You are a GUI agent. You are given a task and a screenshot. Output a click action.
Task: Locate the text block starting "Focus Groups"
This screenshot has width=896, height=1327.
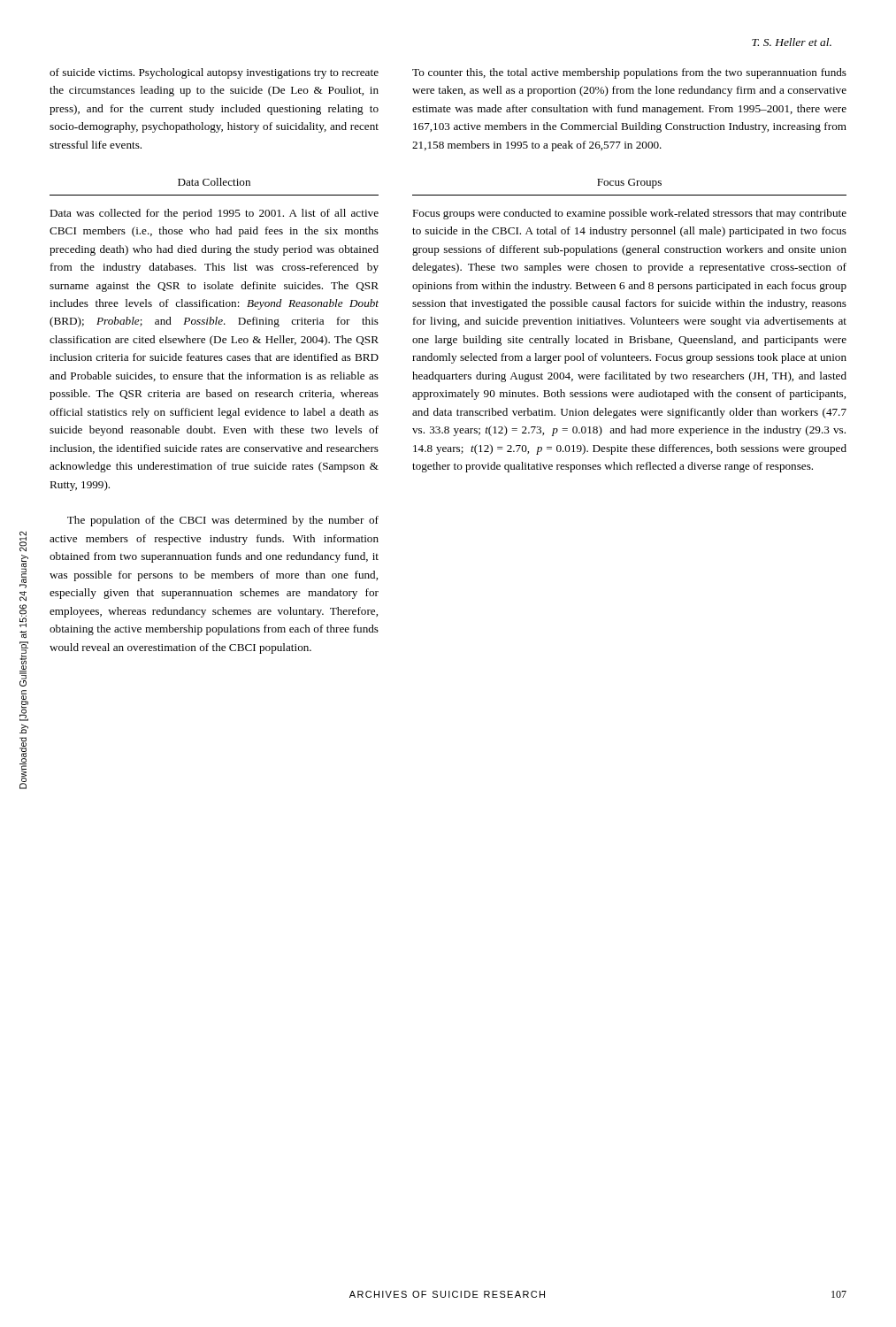pyautogui.click(x=629, y=184)
